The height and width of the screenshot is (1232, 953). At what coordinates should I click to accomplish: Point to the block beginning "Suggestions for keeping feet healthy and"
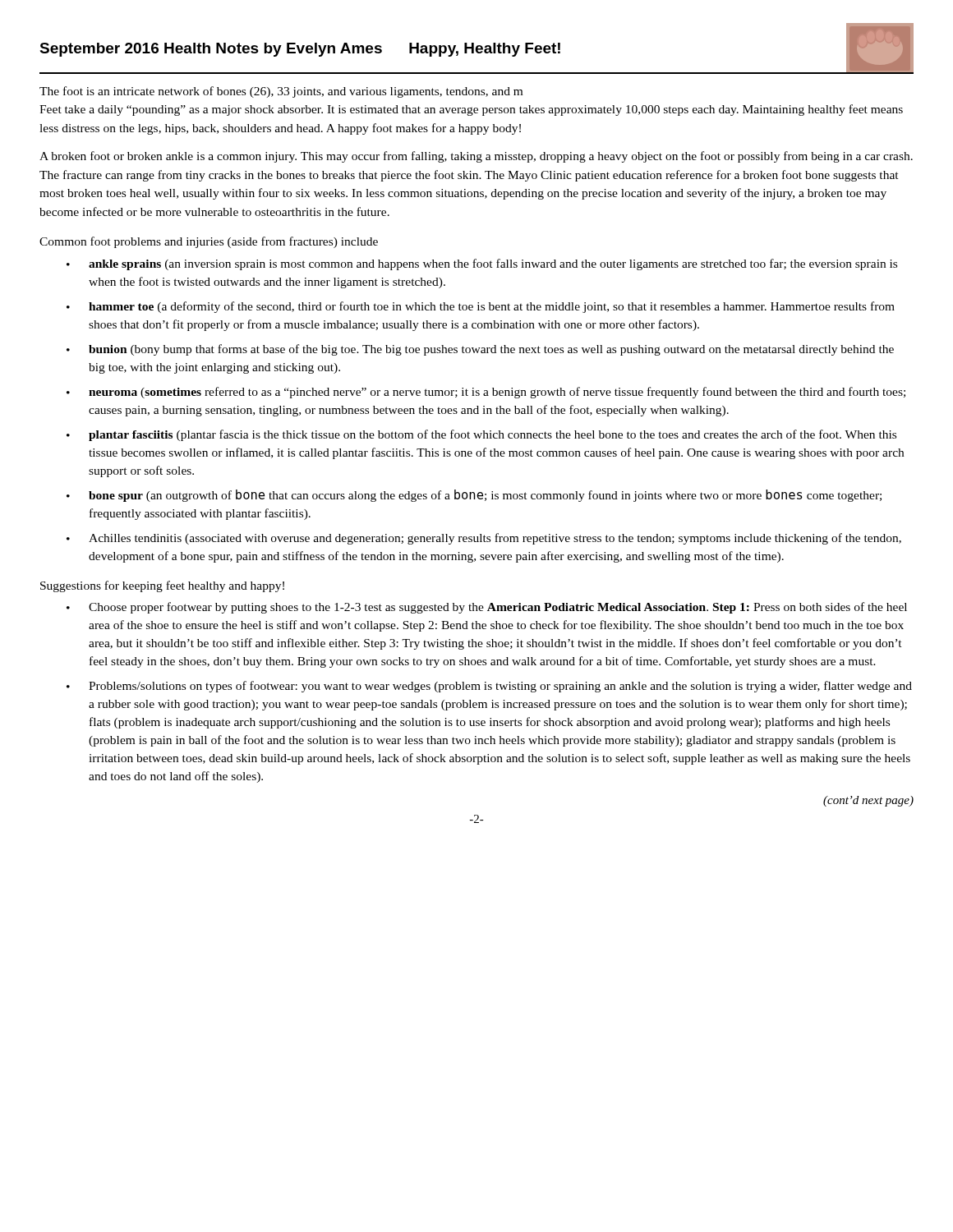[162, 585]
